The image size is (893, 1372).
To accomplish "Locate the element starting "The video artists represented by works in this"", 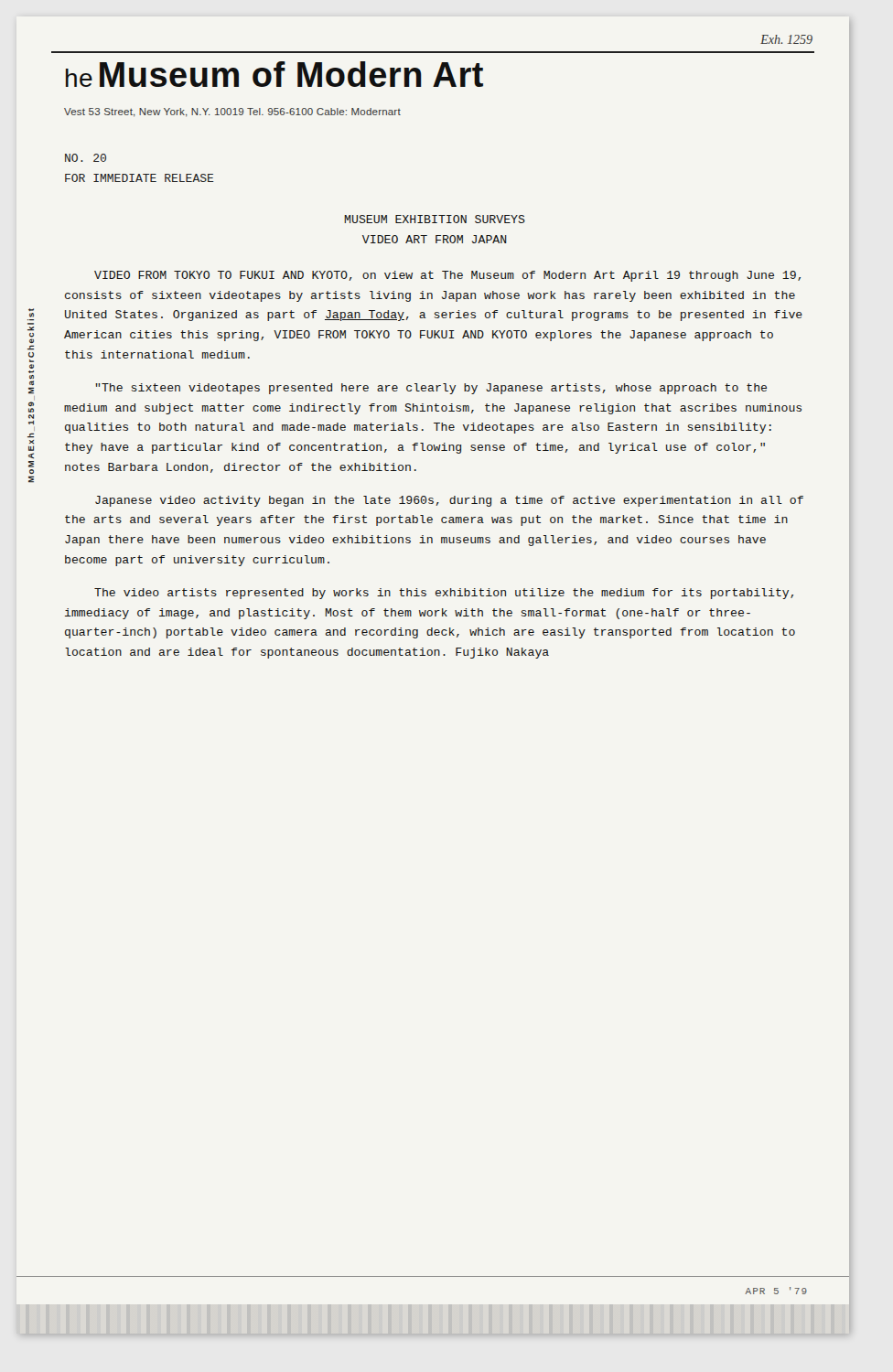I will 430,623.
